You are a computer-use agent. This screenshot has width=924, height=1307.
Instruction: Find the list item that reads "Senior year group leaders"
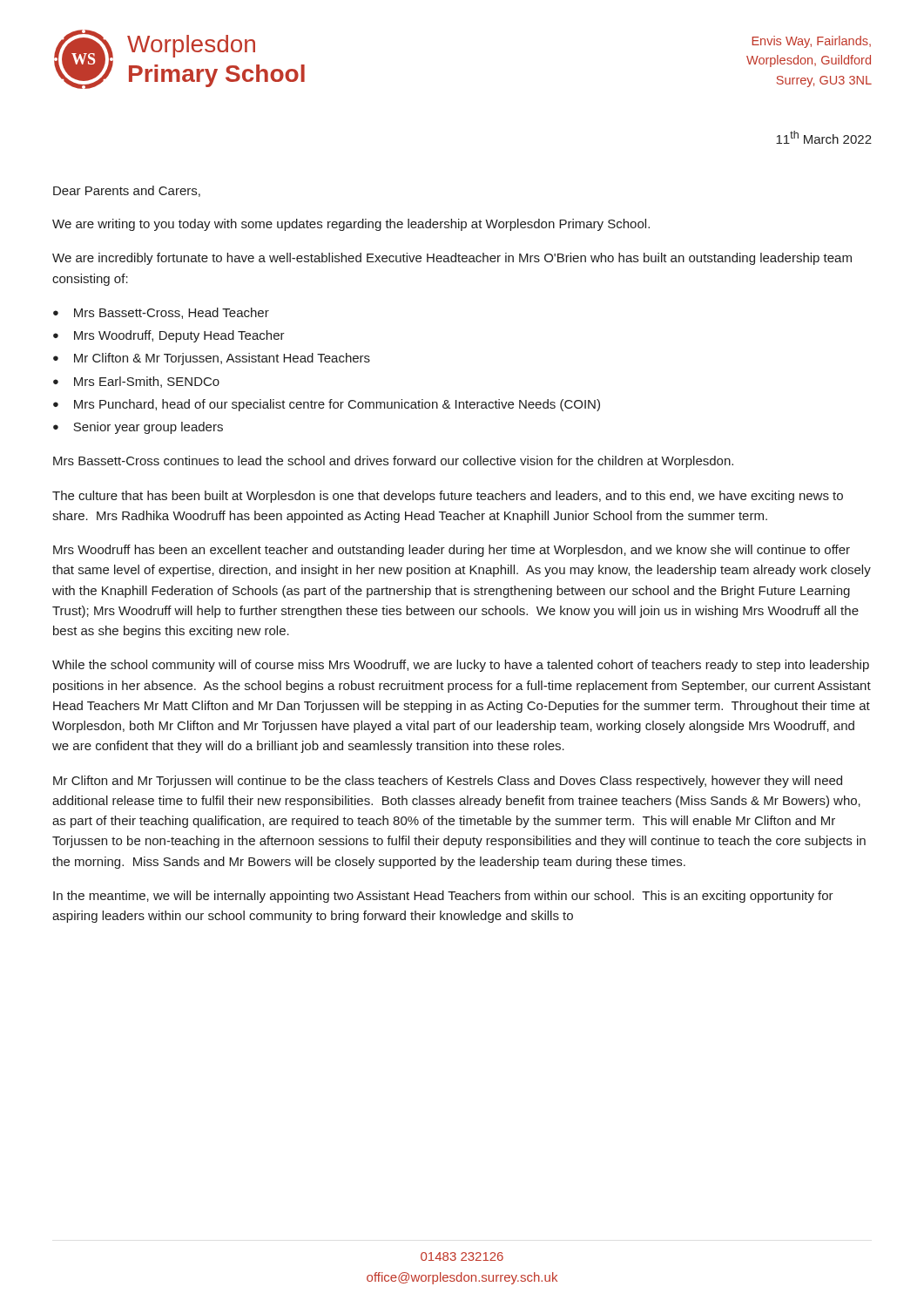(x=148, y=427)
